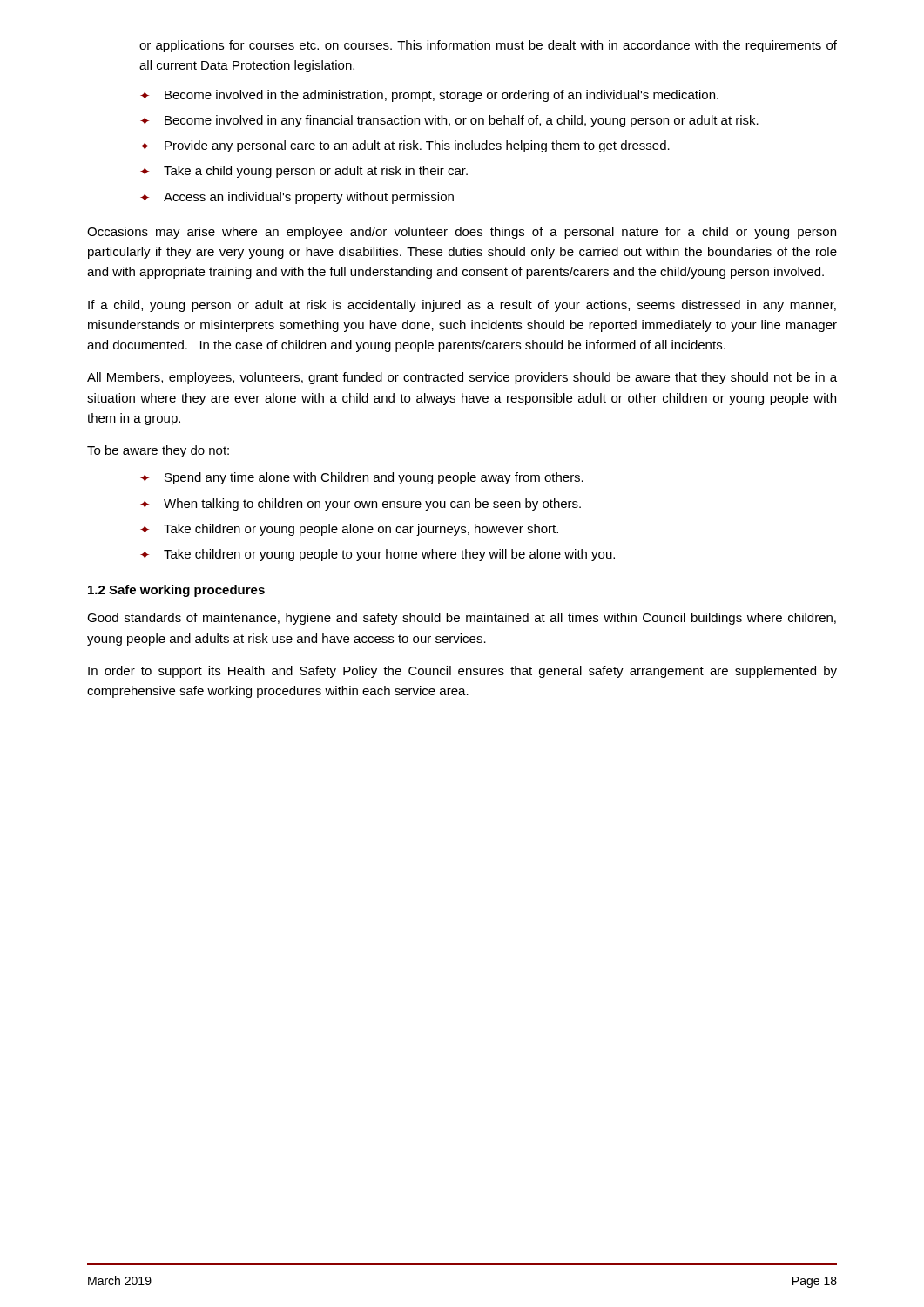Click on the block starting "✦ Take a child young"
Image resolution: width=924 pixels, height=1307 pixels.
coord(304,172)
